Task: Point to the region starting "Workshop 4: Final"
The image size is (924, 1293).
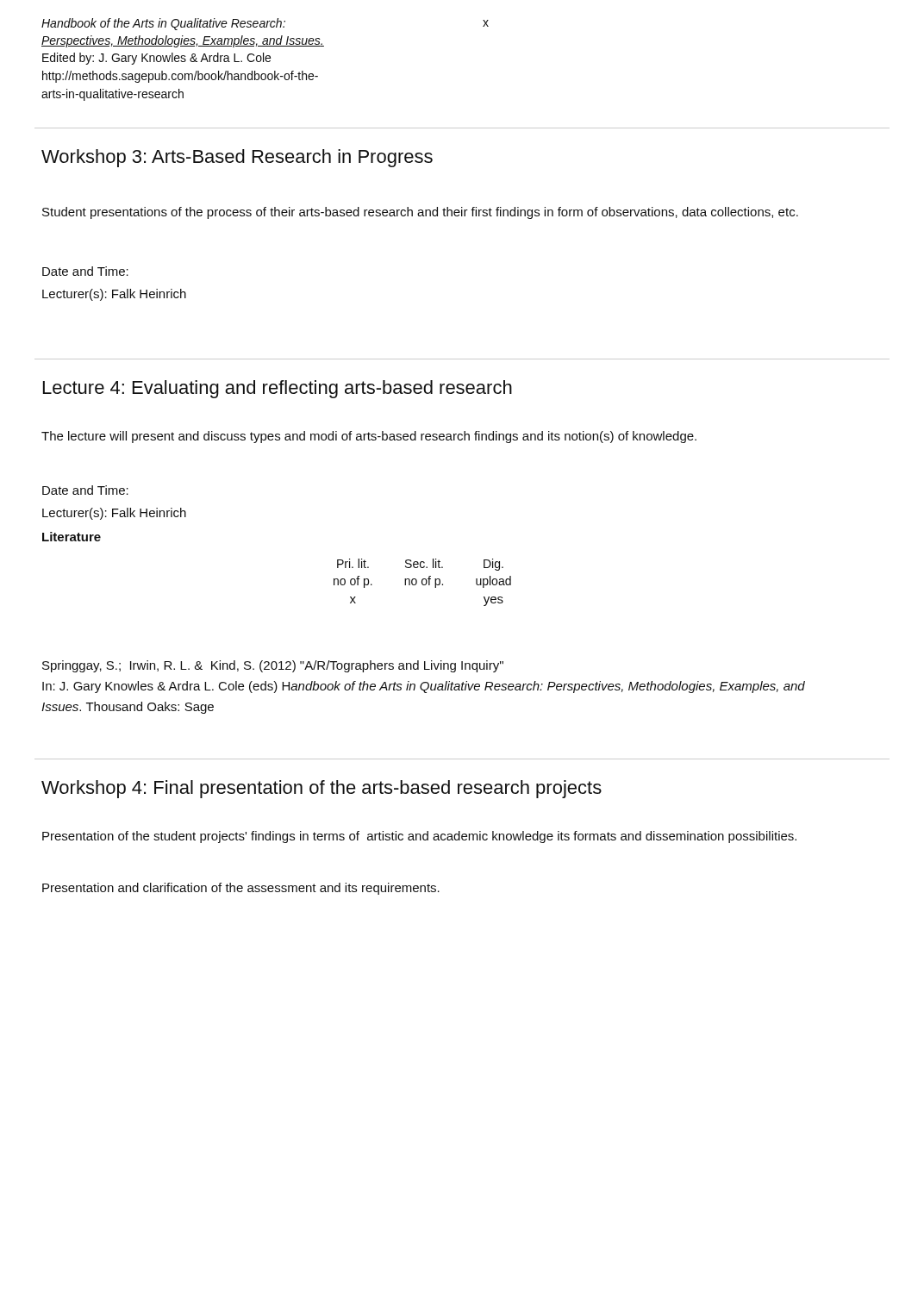Action: pos(322,787)
